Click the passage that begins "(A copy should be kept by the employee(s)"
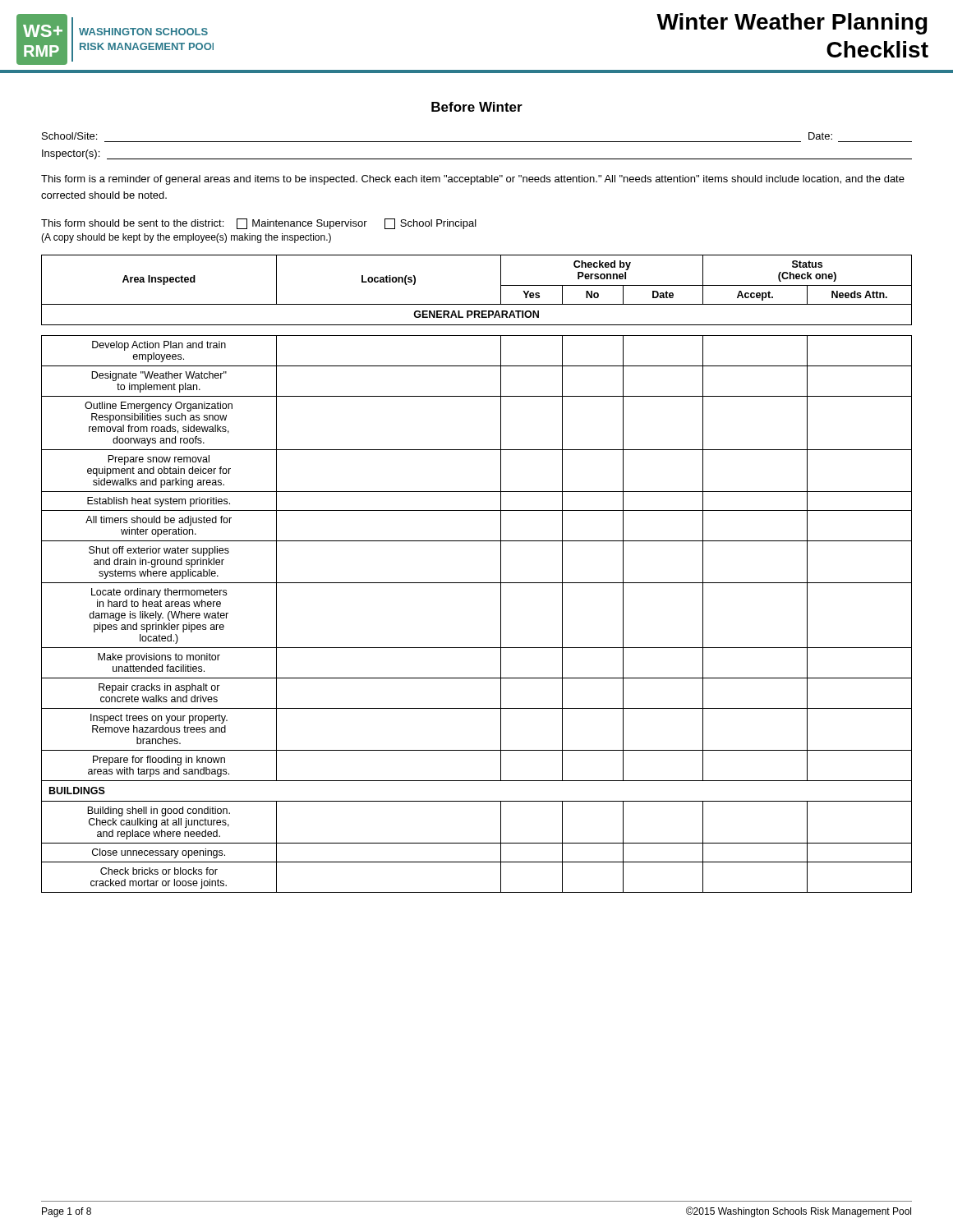Viewport: 953px width, 1232px height. 186,237
